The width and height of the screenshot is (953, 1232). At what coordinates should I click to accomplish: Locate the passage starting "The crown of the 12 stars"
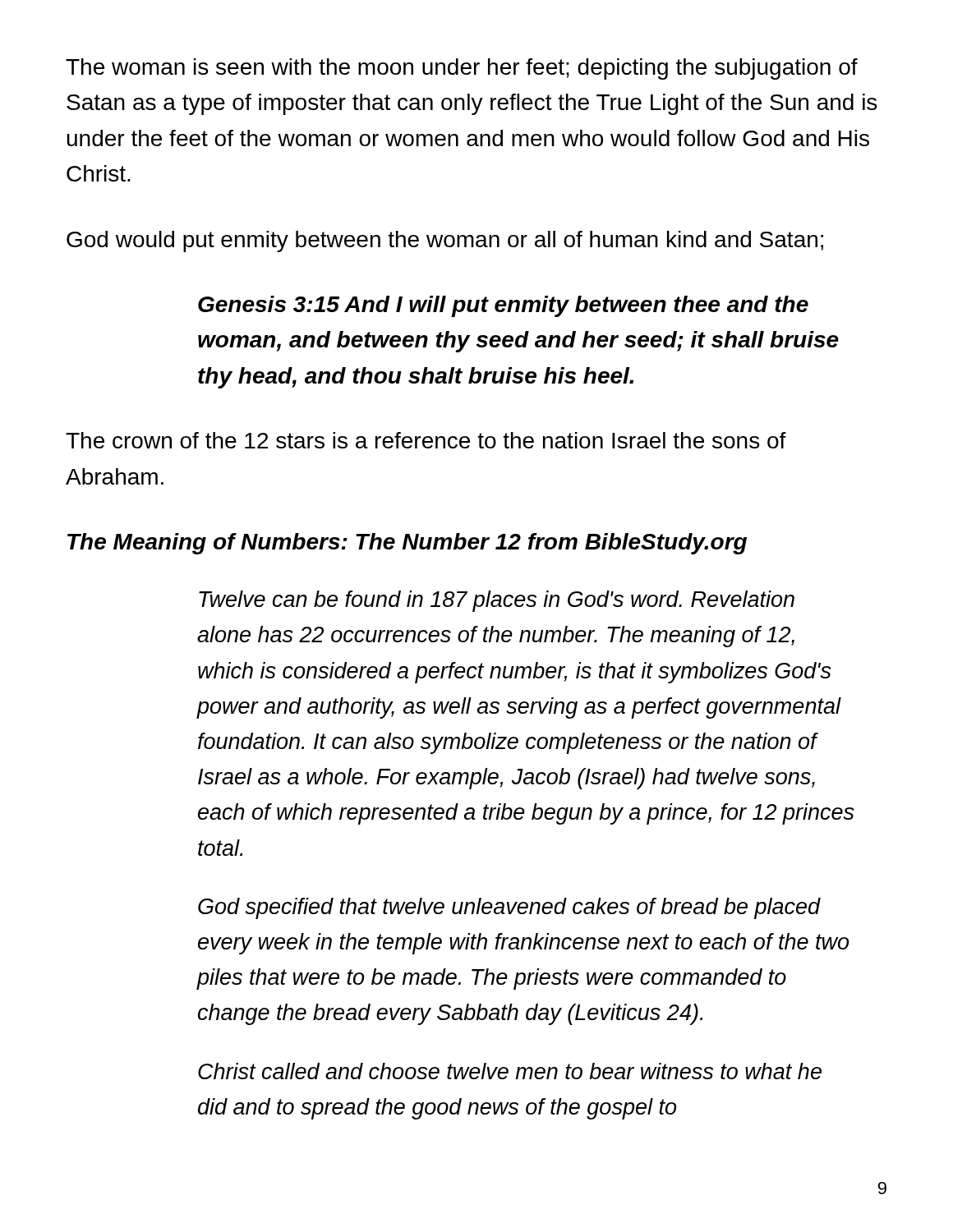point(426,459)
